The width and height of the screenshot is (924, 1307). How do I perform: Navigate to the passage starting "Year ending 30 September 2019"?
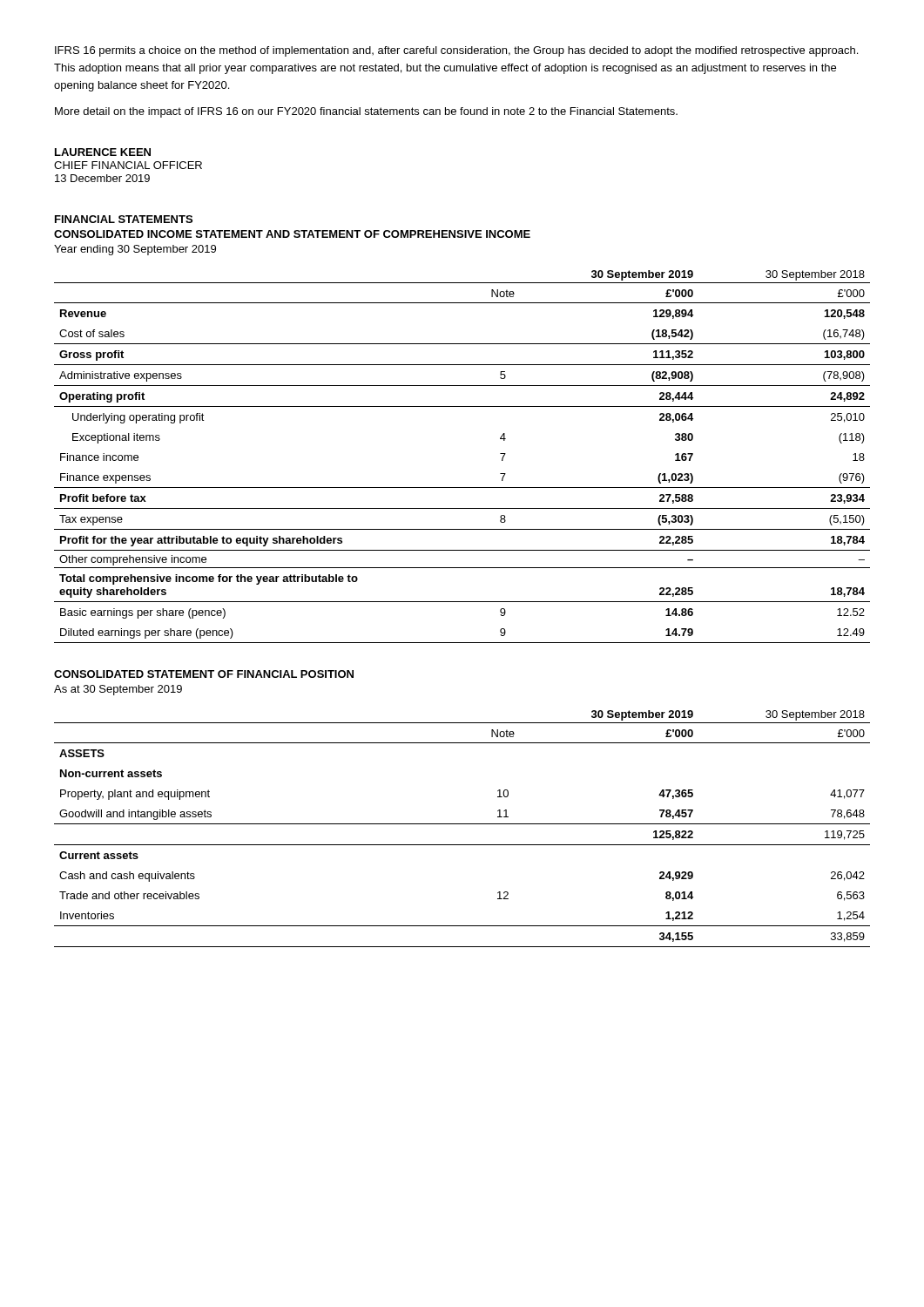point(135,248)
